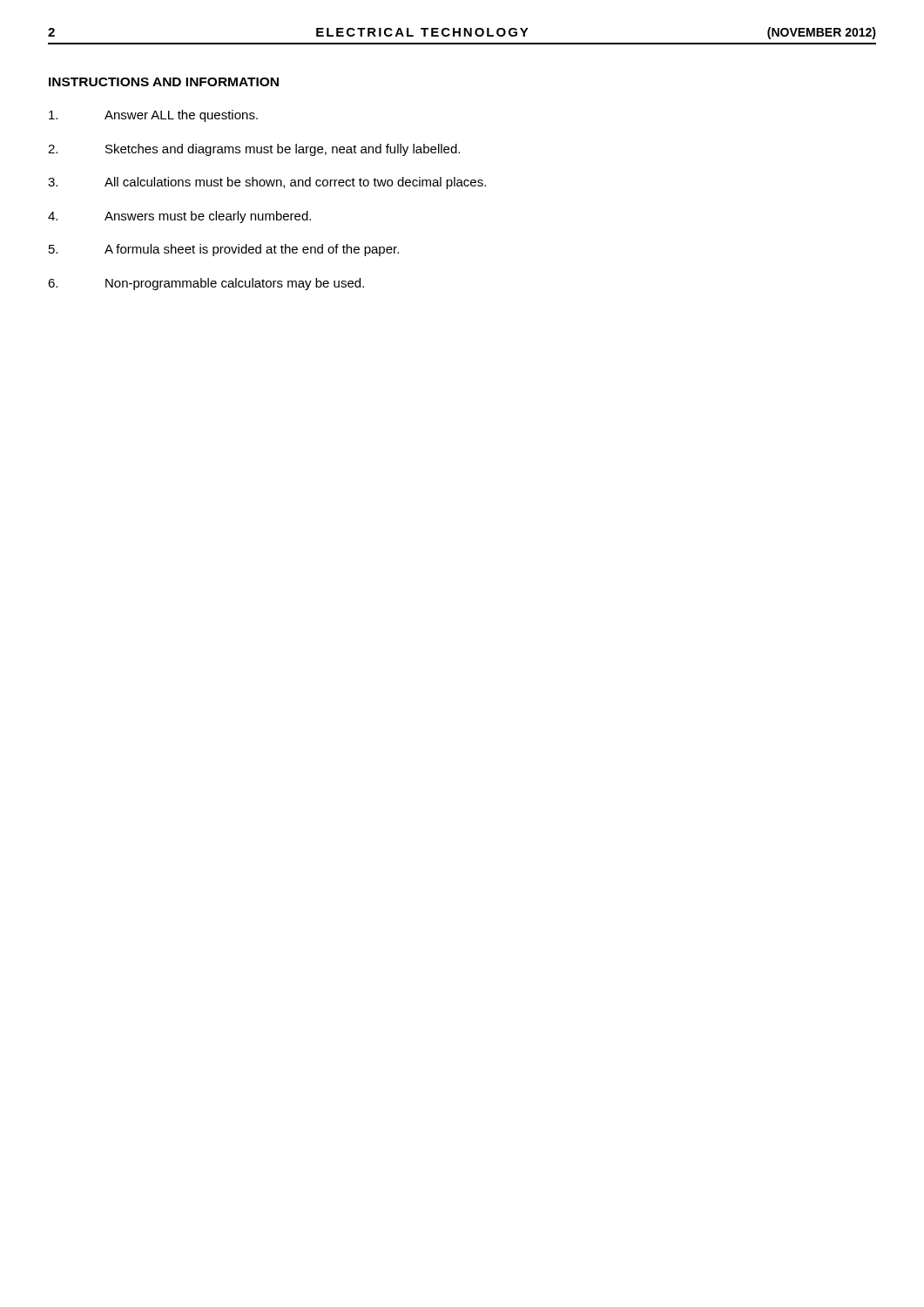The image size is (924, 1307).
Task: Select the list item that says "Answer ALL the questions."
Action: point(153,115)
